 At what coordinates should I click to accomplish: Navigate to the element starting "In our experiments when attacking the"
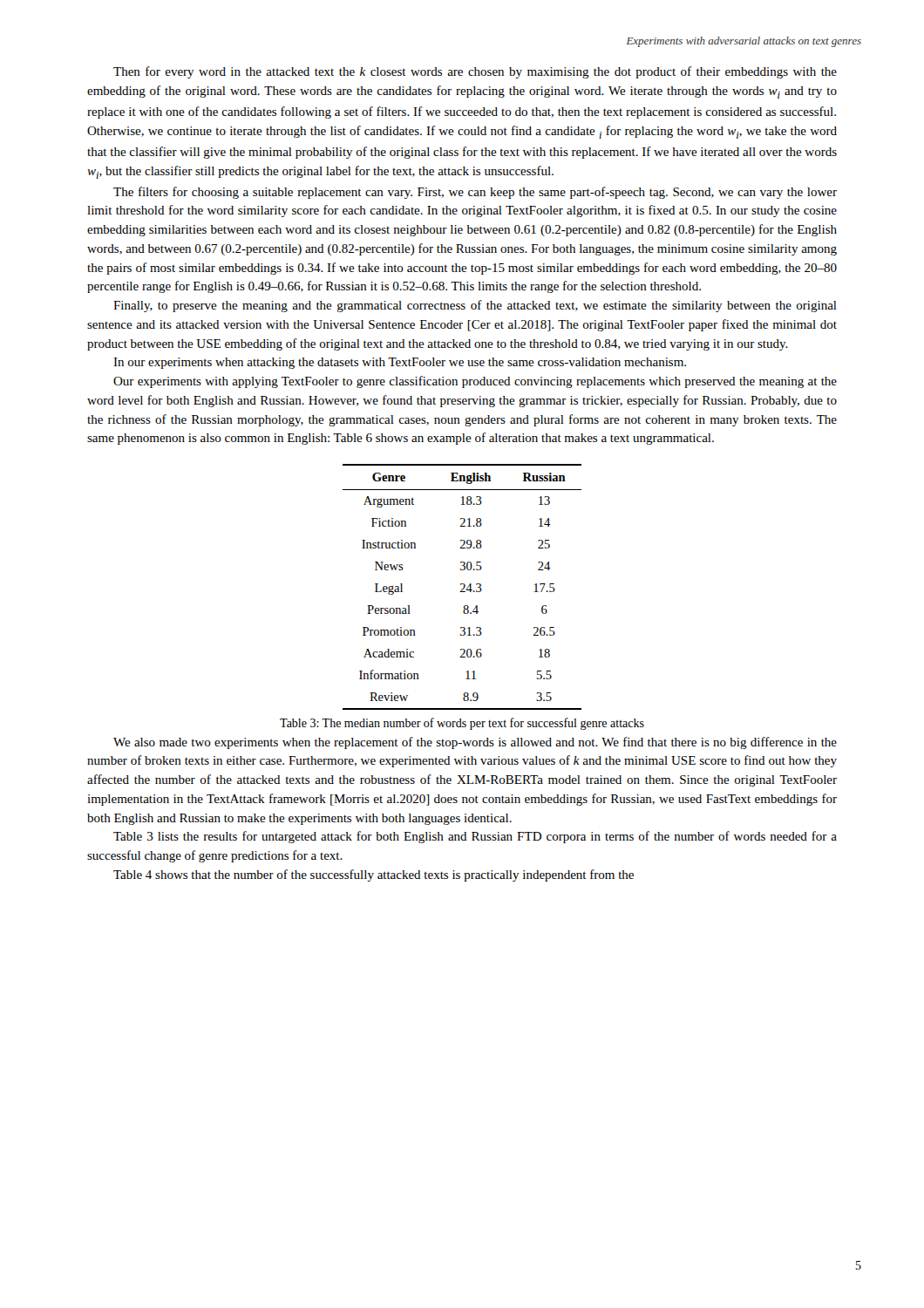[462, 363]
